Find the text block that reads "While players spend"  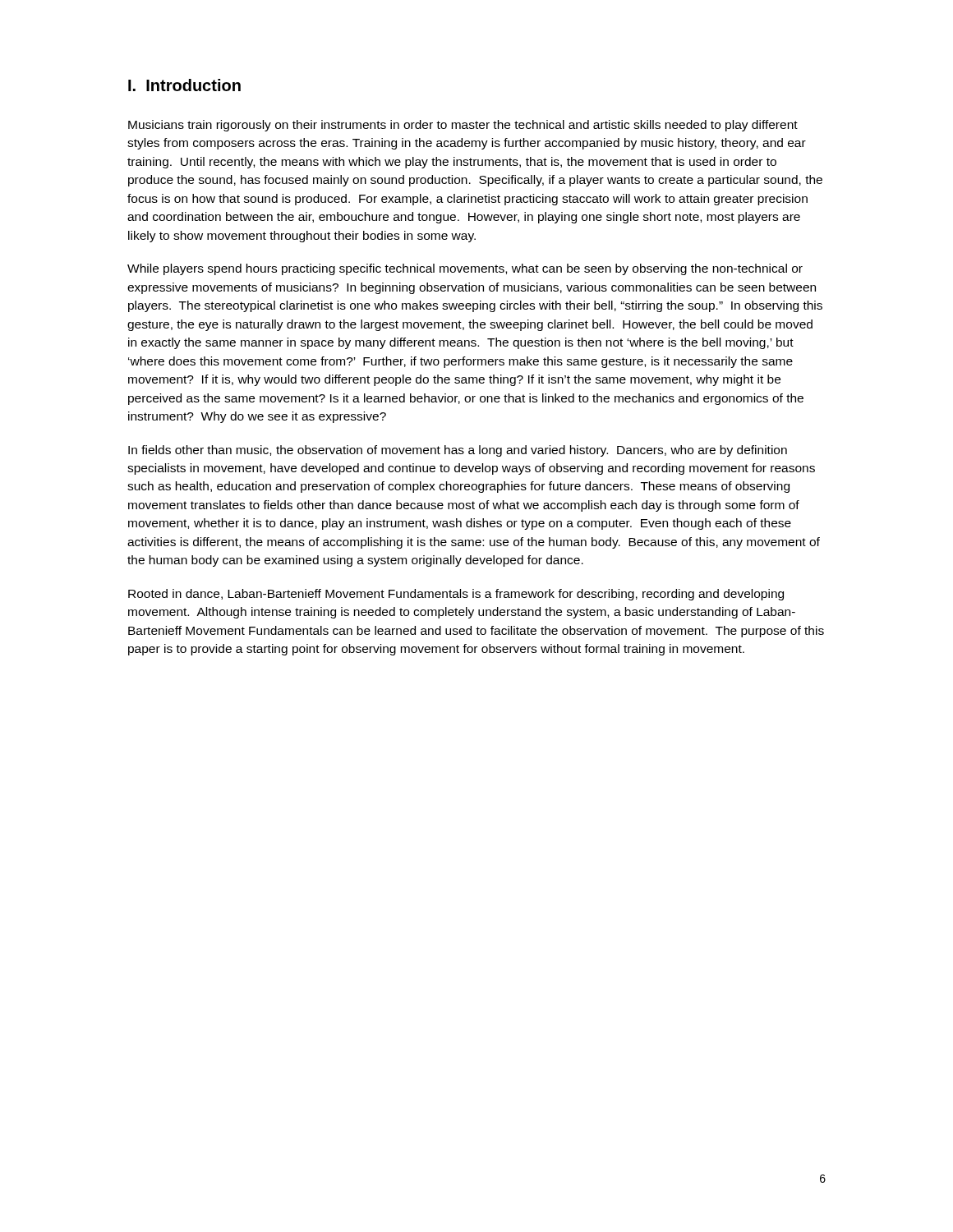click(475, 342)
